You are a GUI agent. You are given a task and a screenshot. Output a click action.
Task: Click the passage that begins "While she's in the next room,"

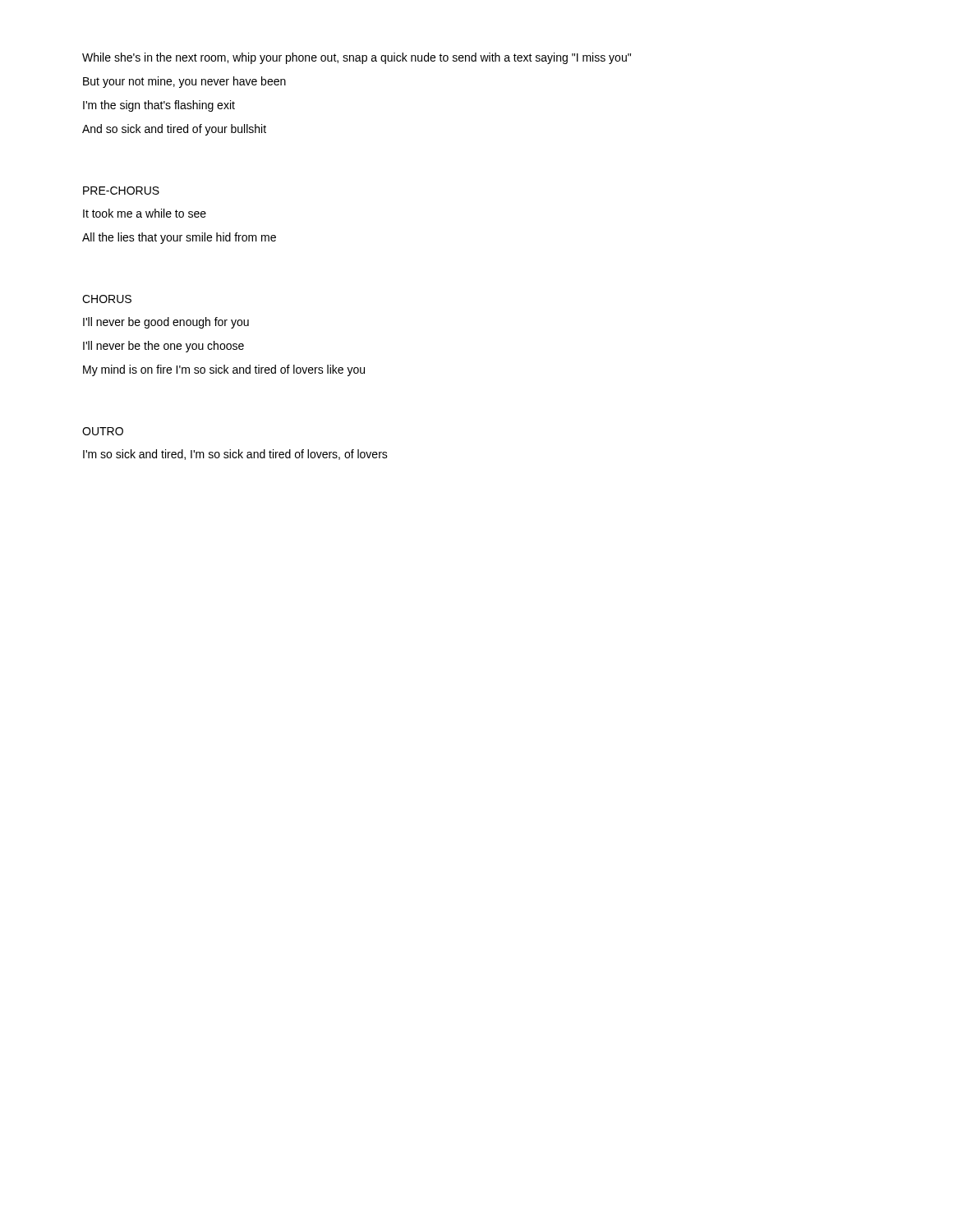357,57
